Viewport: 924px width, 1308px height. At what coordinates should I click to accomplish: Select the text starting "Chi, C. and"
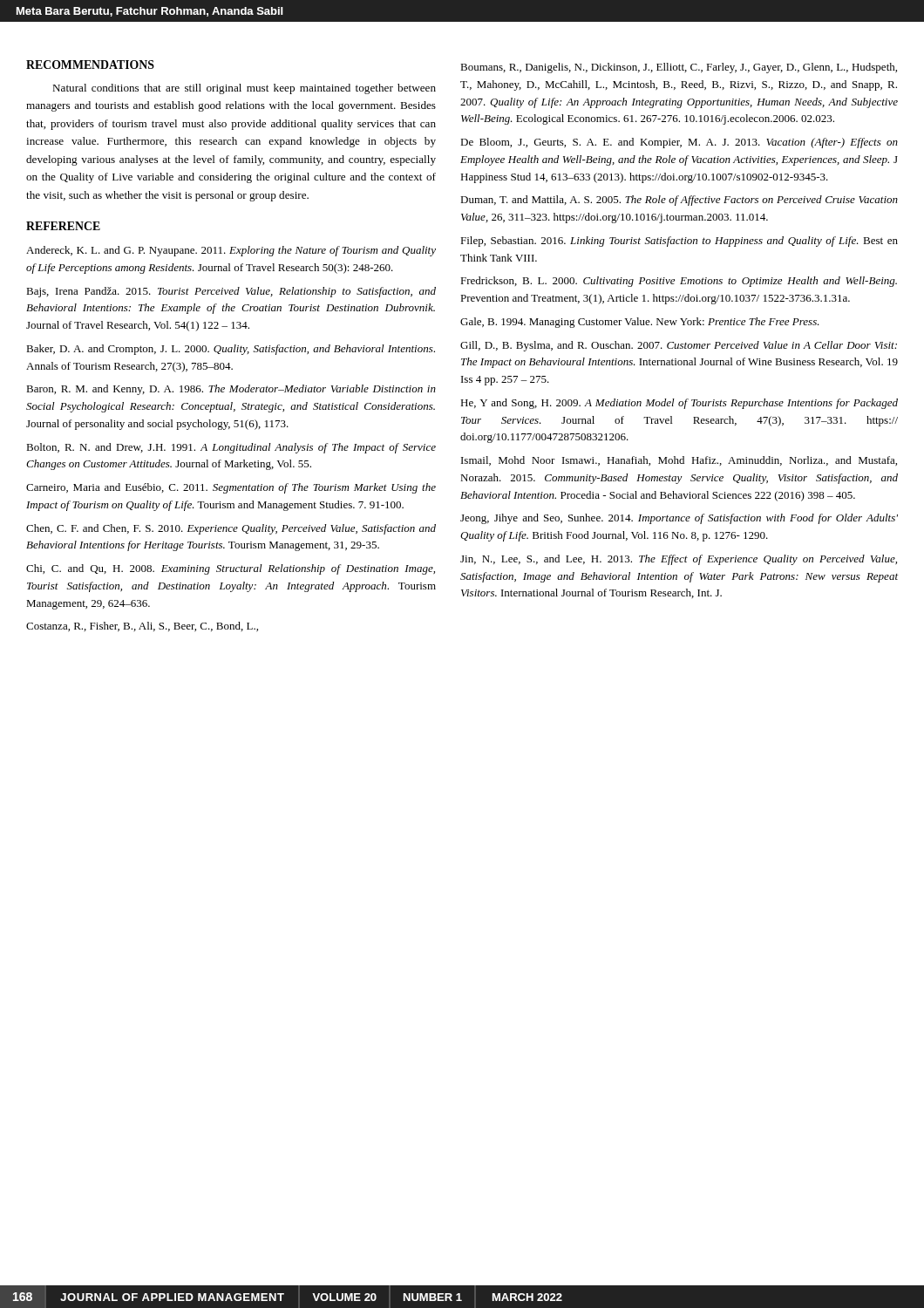(x=231, y=585)
